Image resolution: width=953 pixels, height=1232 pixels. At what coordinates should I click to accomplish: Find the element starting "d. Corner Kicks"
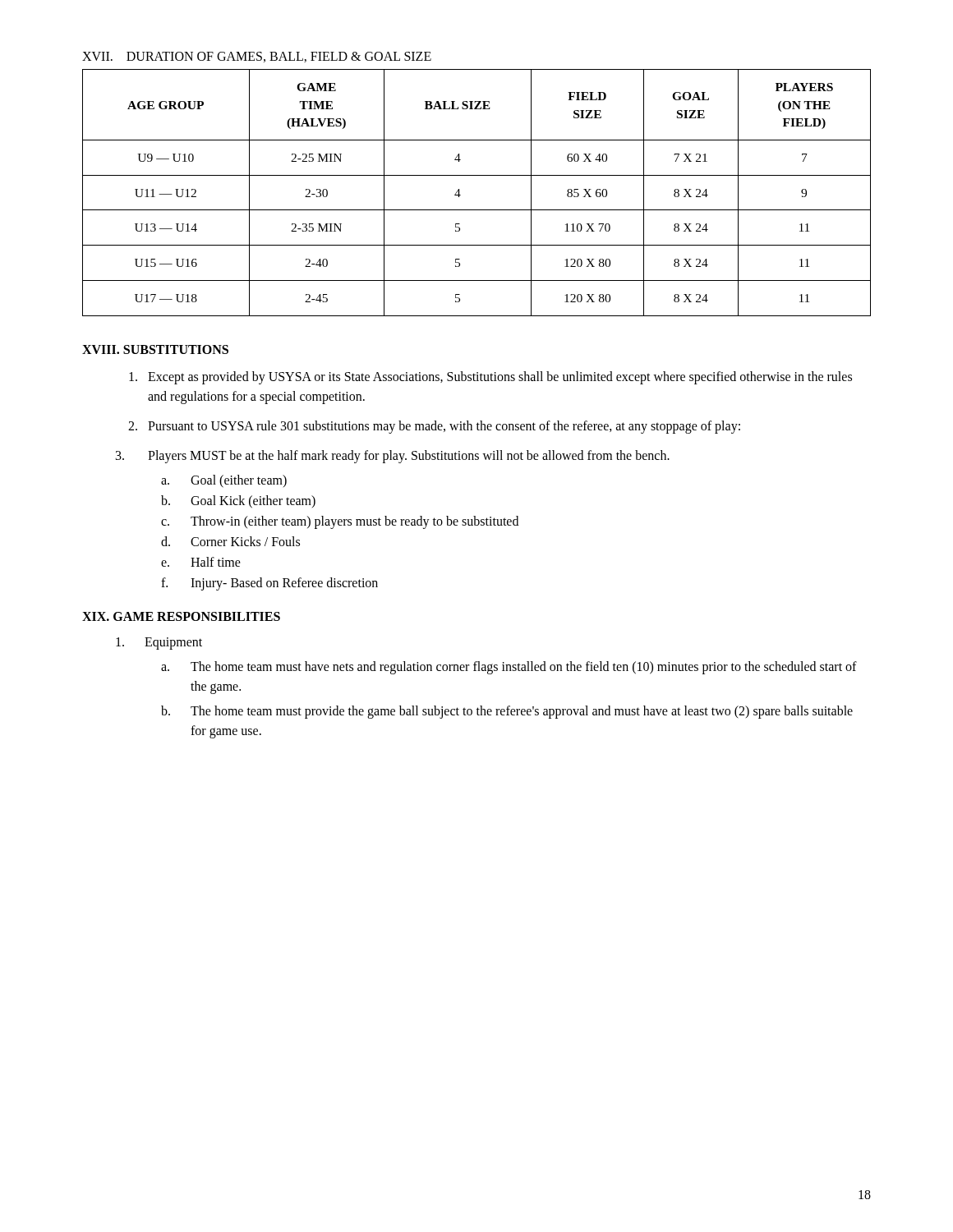(231, 542)
